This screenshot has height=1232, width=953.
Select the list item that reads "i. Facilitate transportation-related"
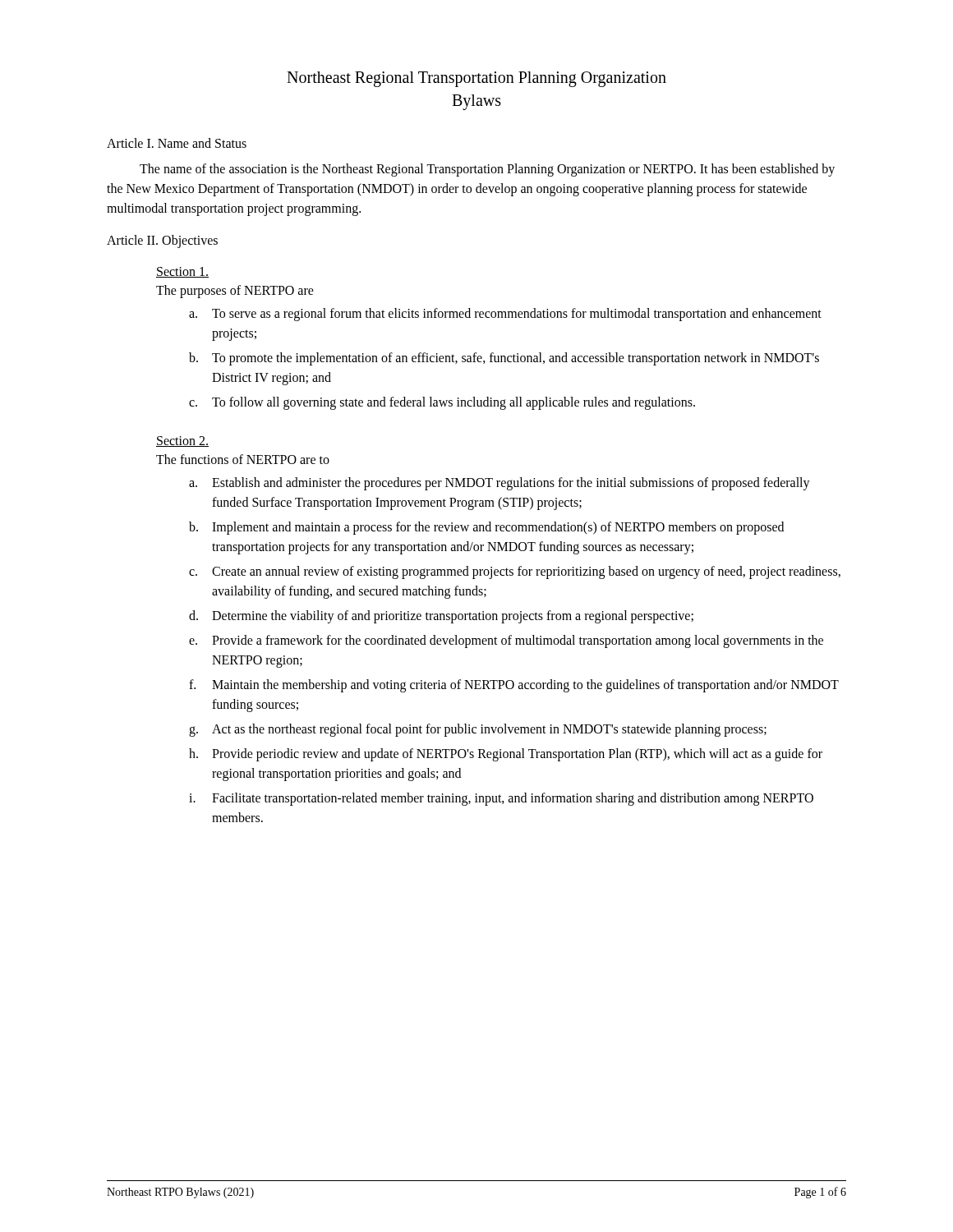pos(518,808)
